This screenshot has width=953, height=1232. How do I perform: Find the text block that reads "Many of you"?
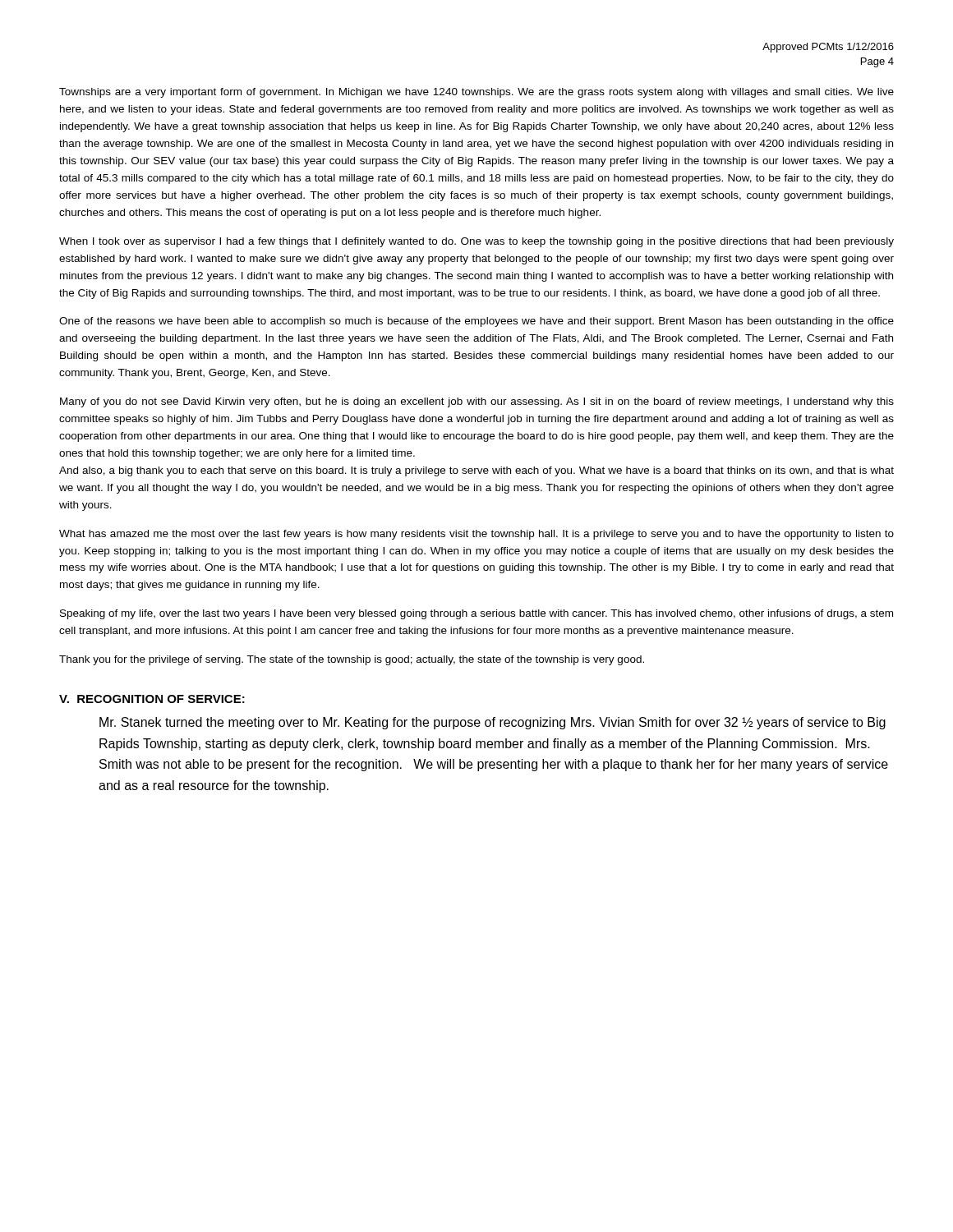point(477,402)
